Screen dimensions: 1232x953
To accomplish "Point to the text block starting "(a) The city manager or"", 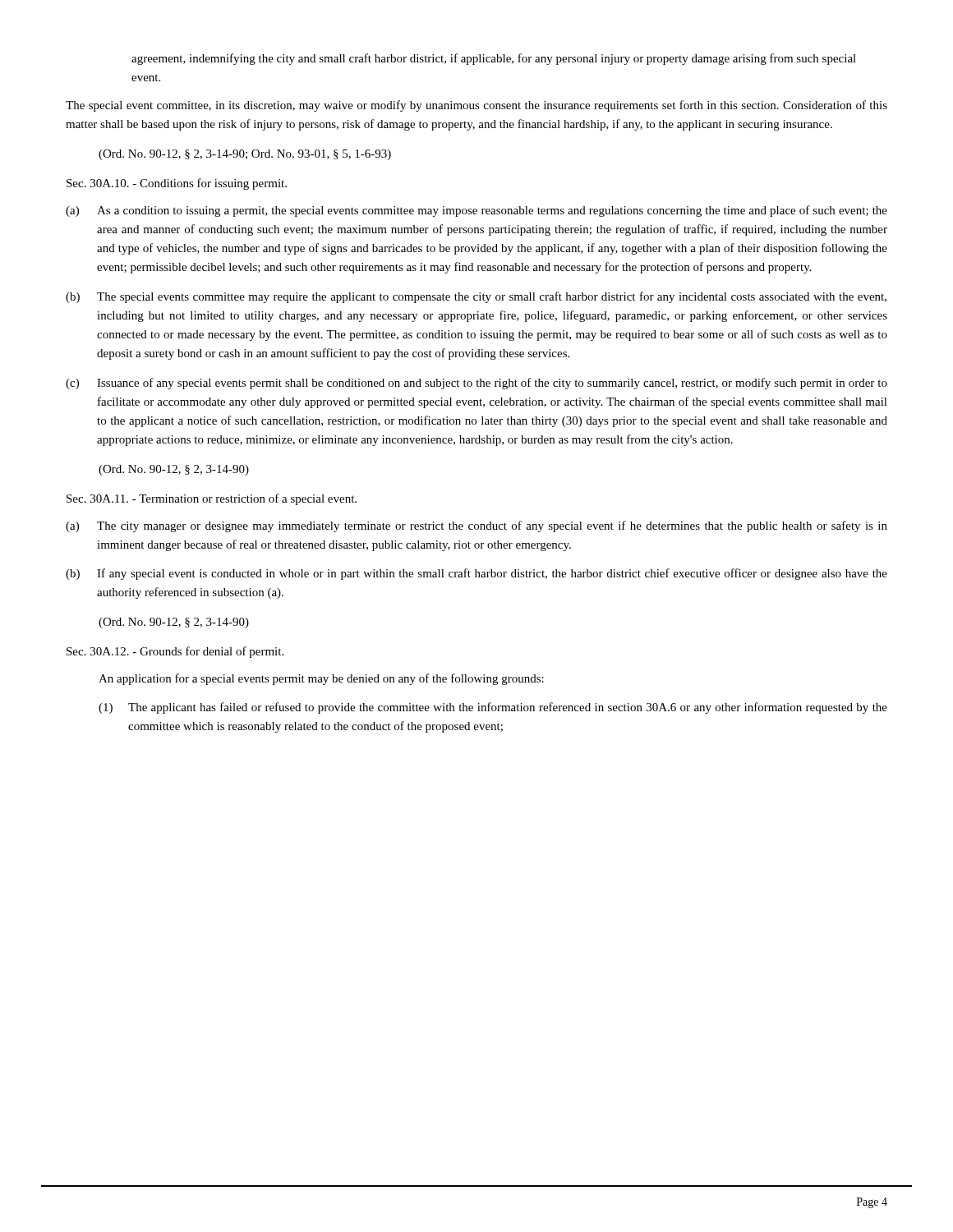I will click(x=476, y=535).
